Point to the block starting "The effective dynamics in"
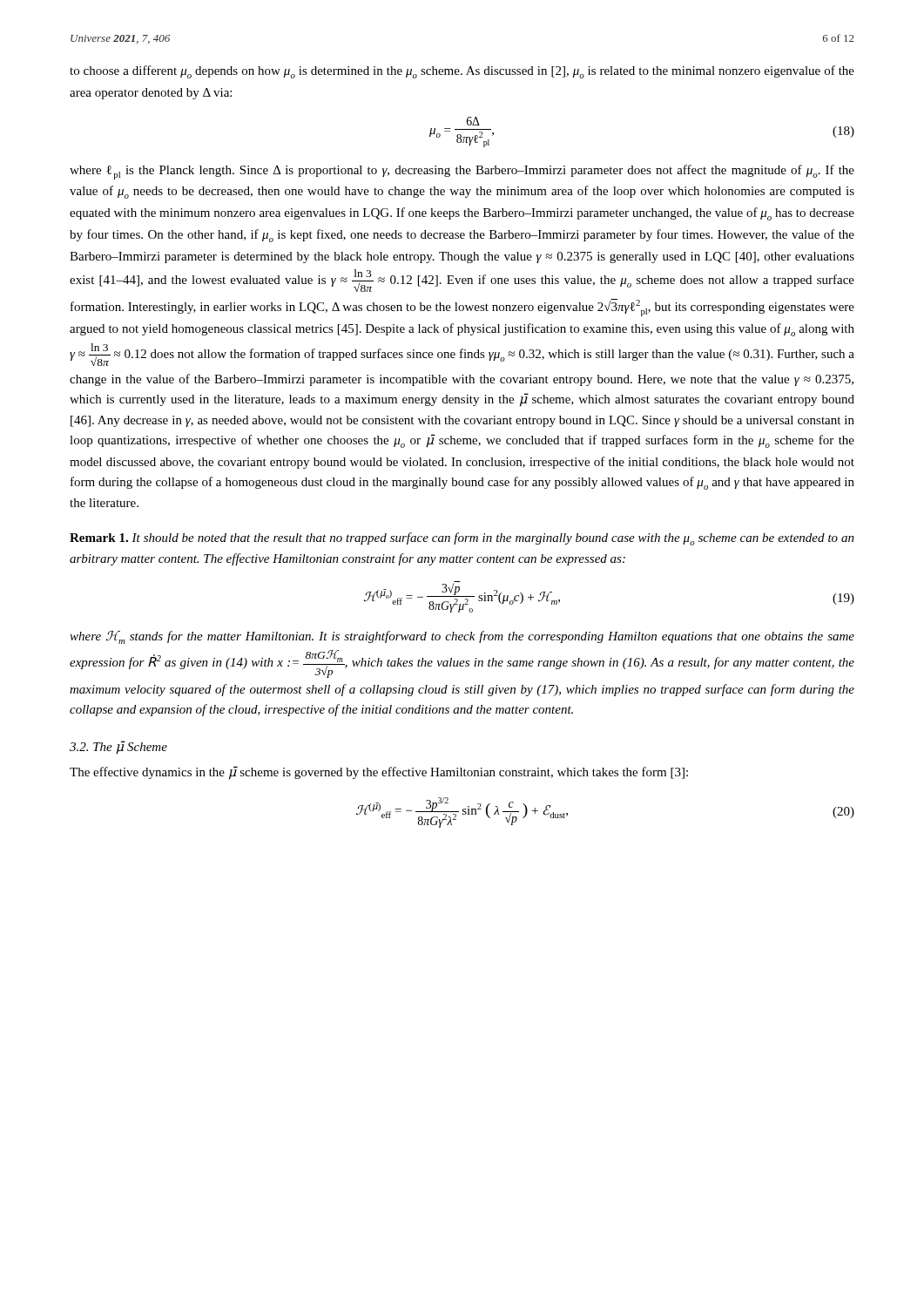Viewport: 924px width, 1307px height. coord(379,772)
